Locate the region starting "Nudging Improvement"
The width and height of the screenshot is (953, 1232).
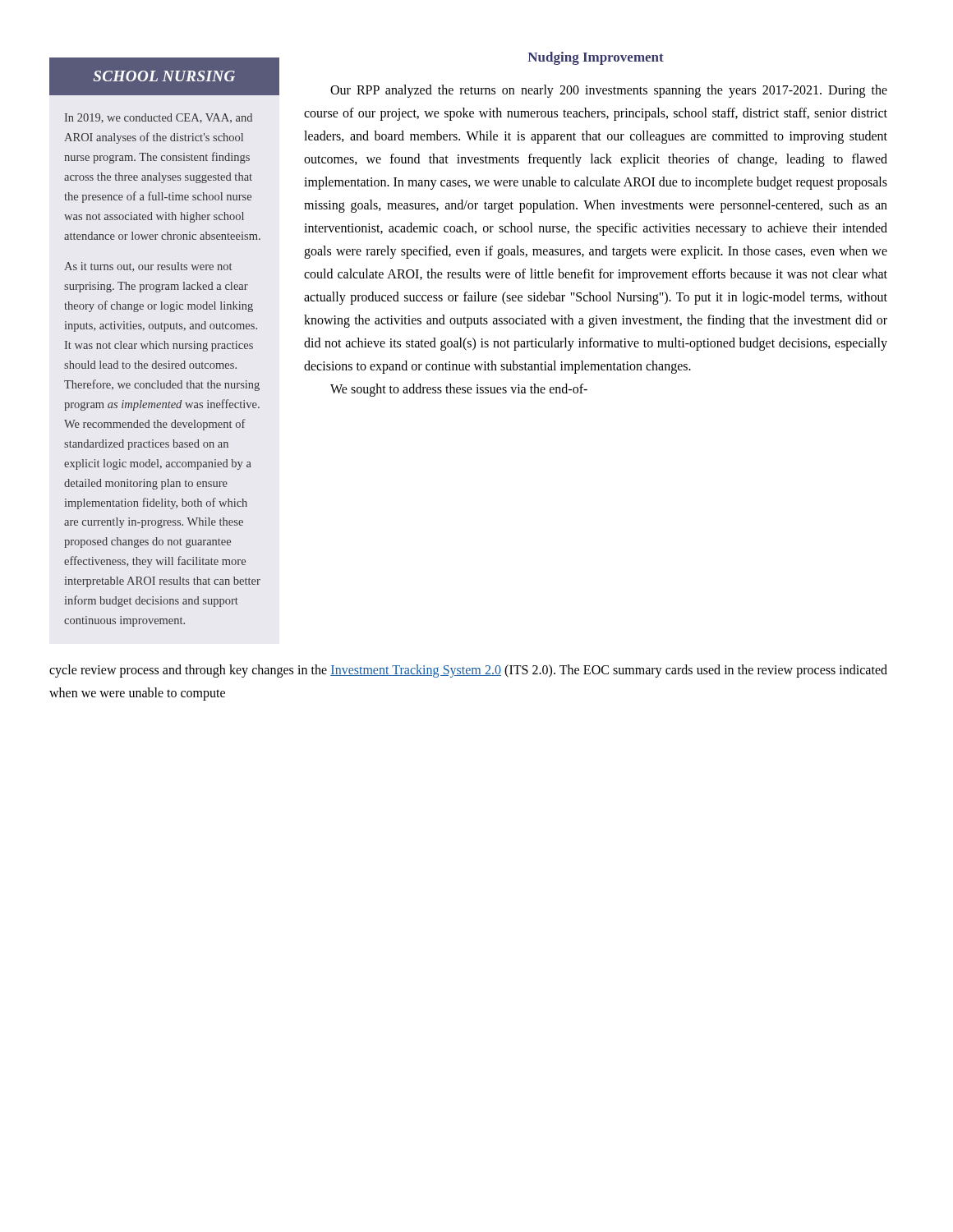tap(596, 57)
